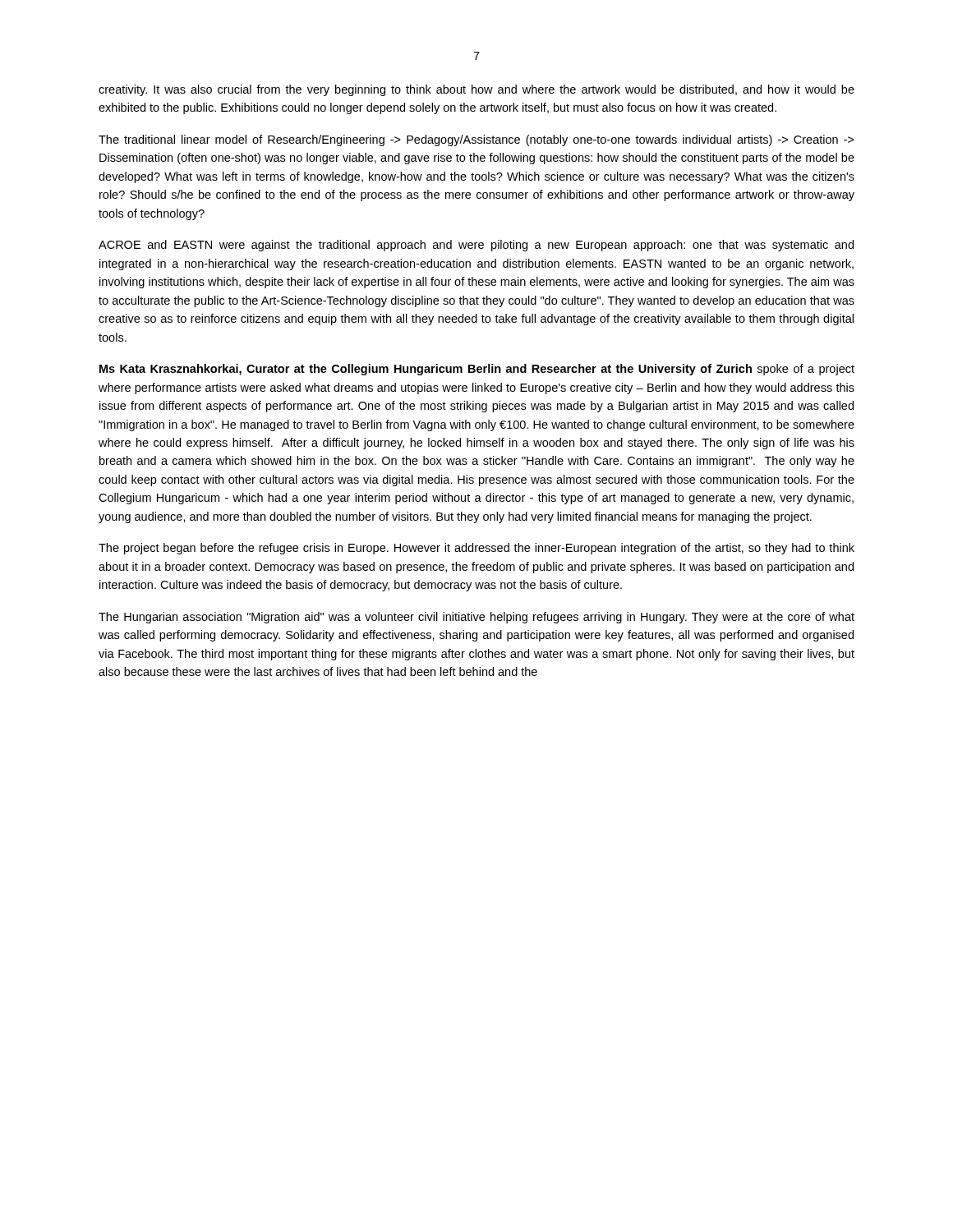Point to the block beginning "The project began before"
The image size is (953, 1232).
(476, 567)
